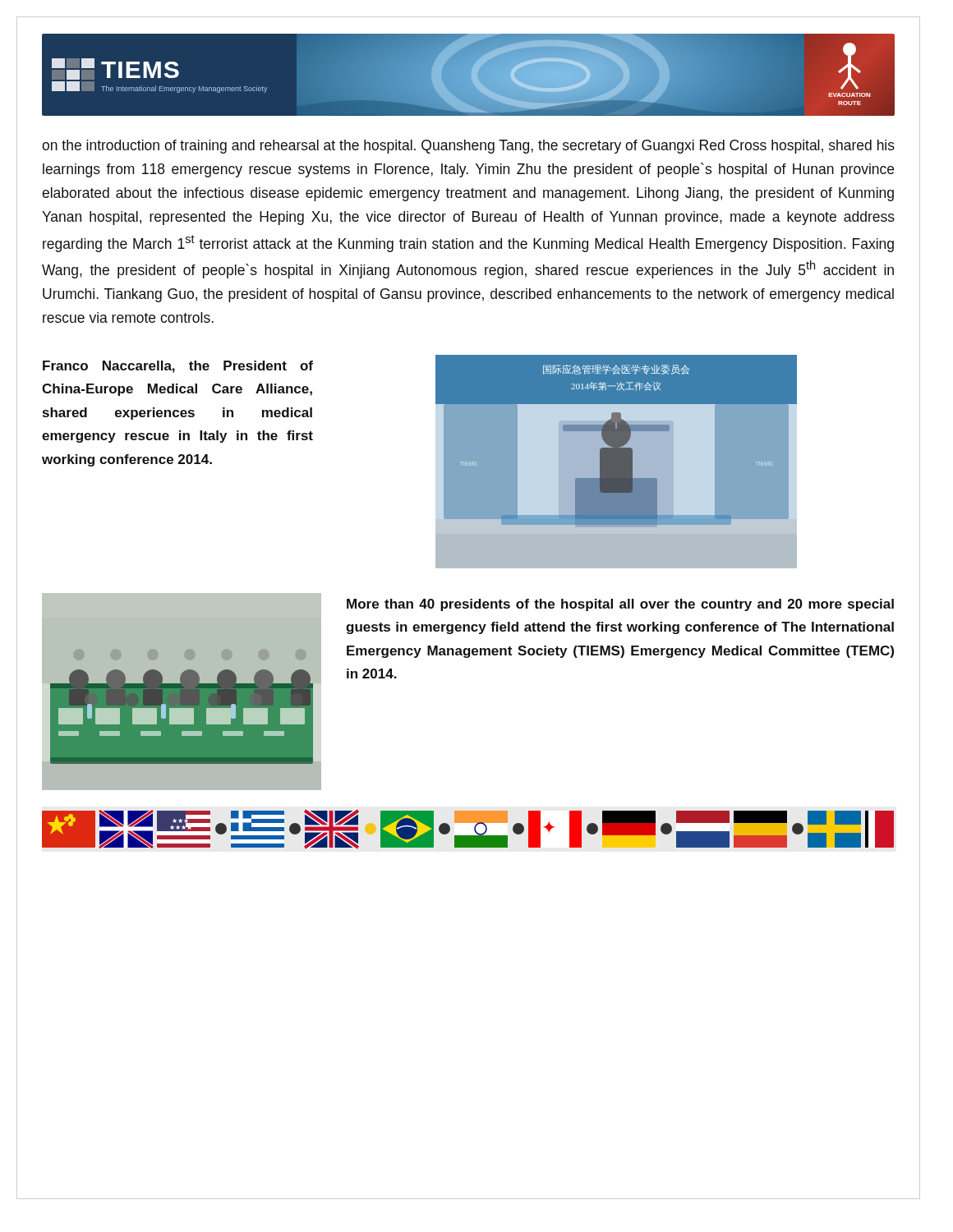Point to the text starting "Franco Naccarella, the President of China-Europe"

coord(177,412)
